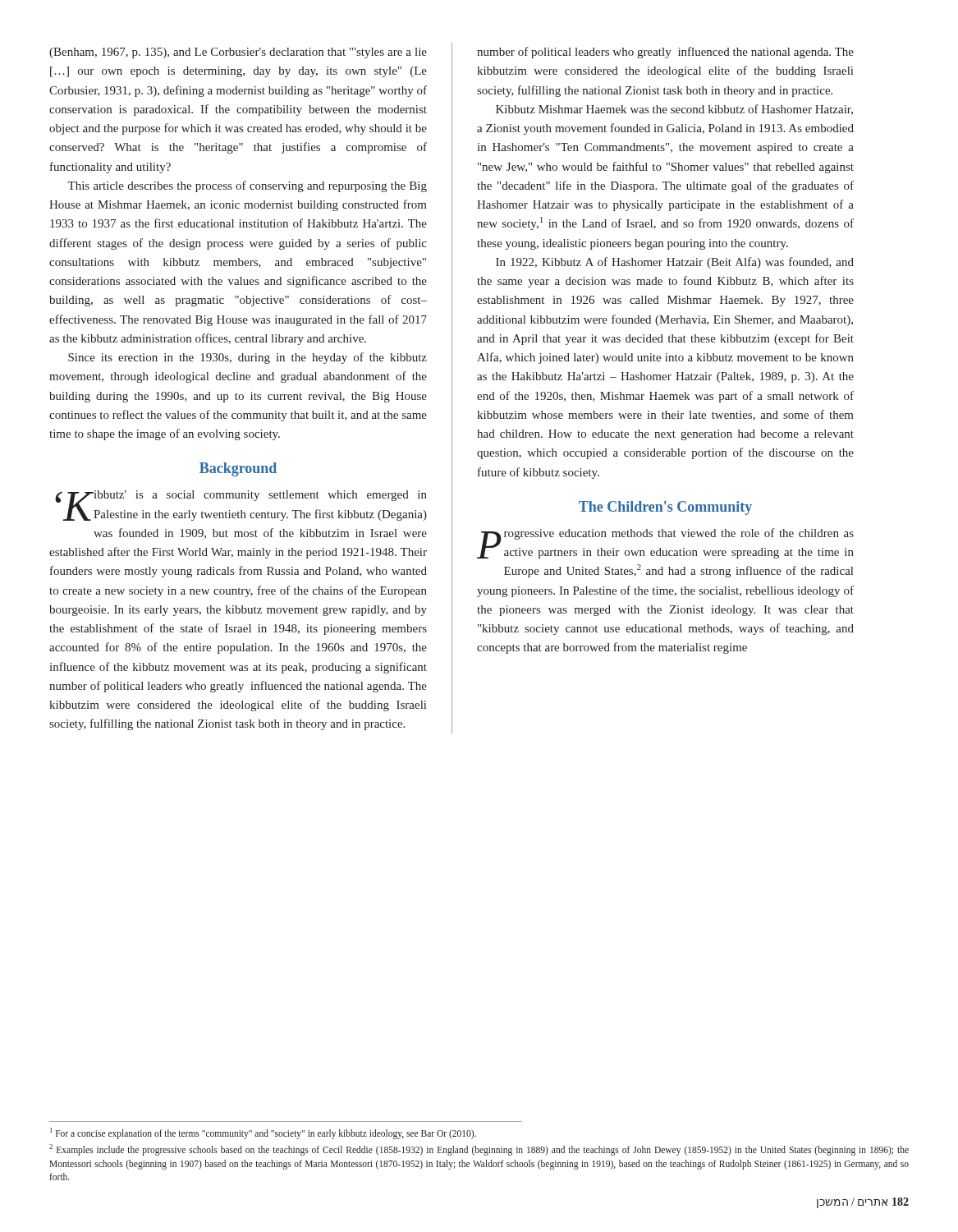Locate the element starting "1 For a concise"
This screenshot has width=958, height=1232.
479,1134
